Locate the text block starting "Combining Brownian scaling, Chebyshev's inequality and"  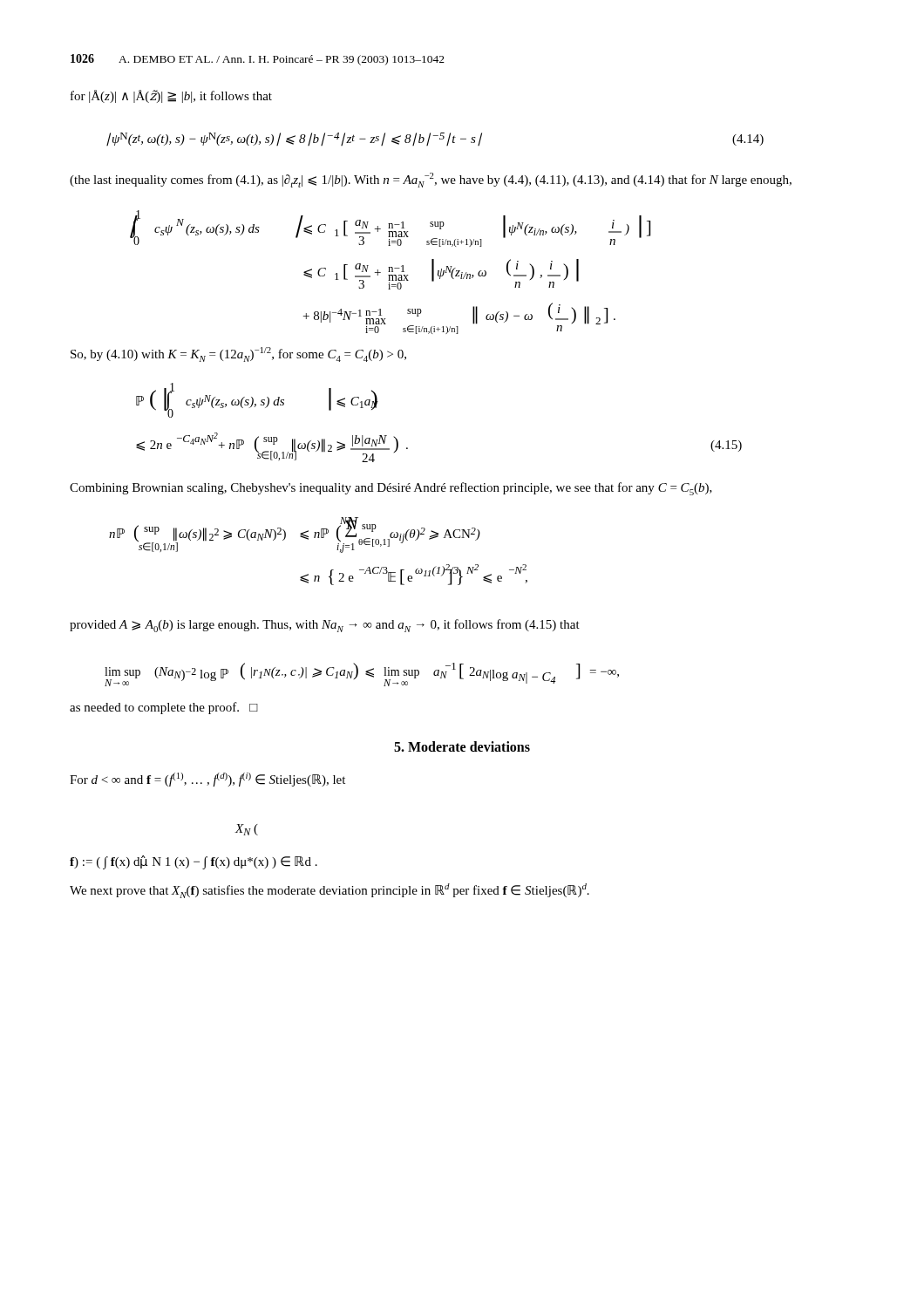[391, 488]
